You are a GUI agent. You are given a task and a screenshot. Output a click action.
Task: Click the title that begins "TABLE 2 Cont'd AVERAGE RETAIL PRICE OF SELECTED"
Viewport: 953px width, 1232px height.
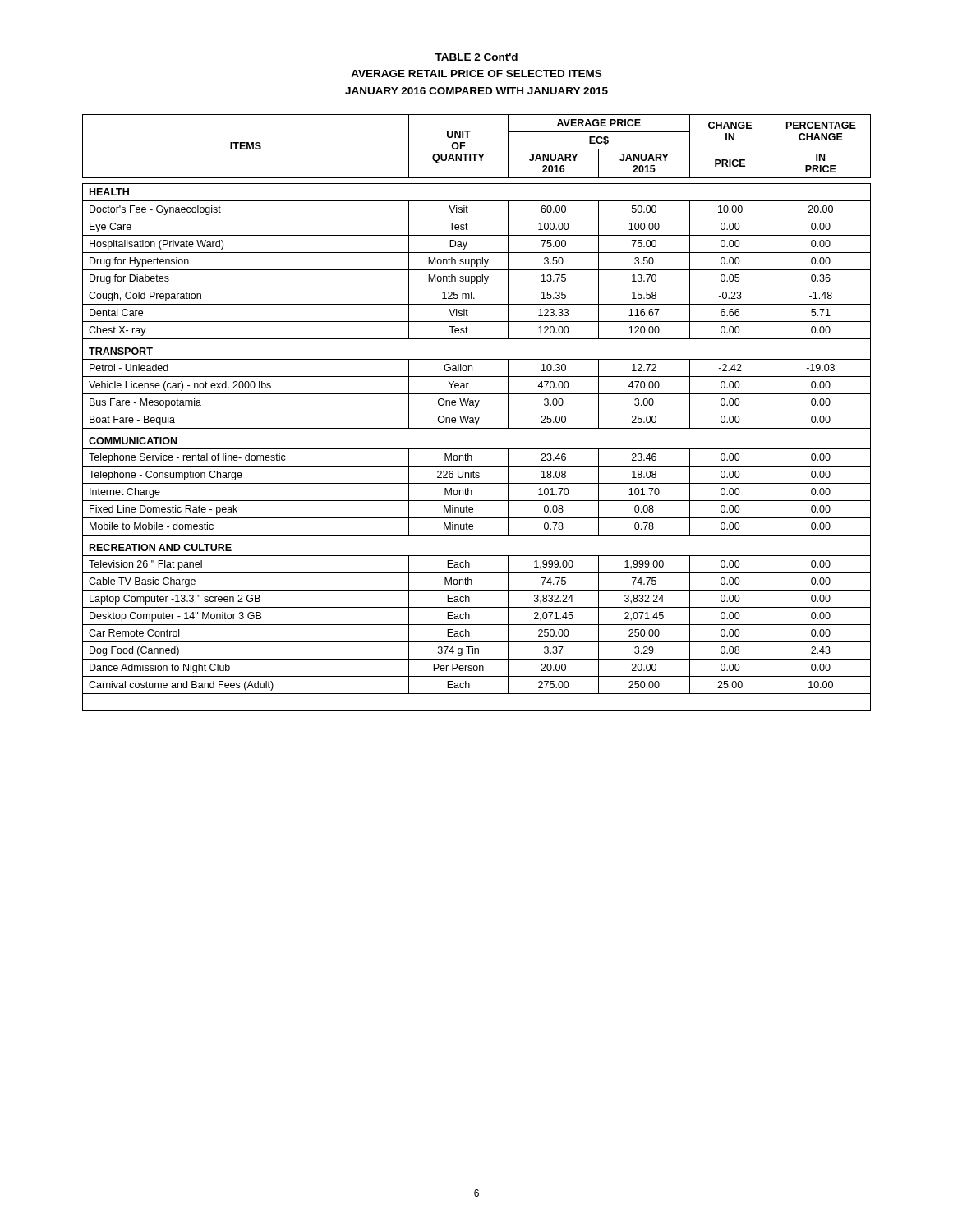click(x=476, y=74)
